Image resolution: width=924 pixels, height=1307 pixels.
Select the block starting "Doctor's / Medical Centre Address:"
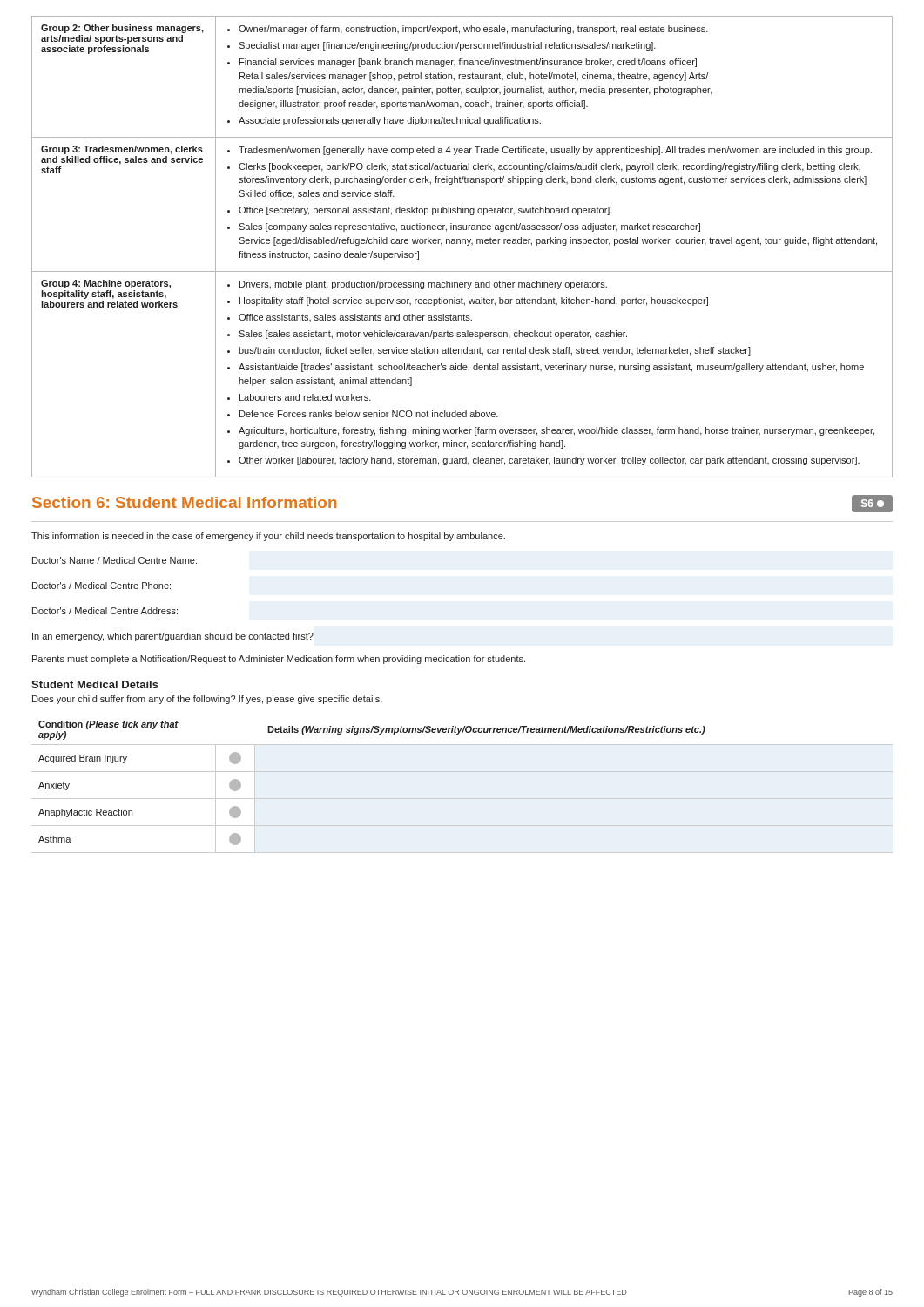105,611
